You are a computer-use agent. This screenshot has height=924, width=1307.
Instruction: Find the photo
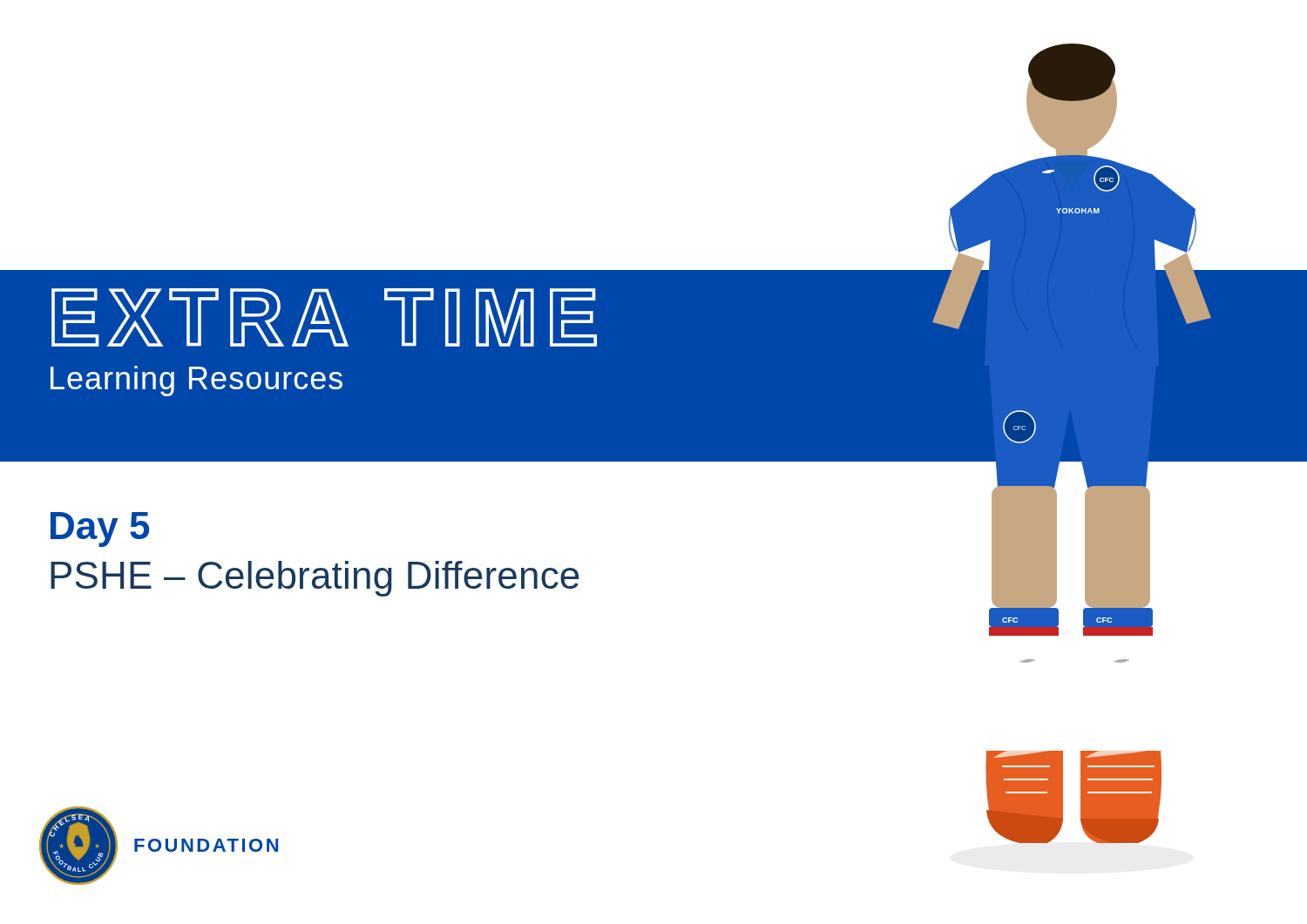pyautogui.click(x=980, y=462)
